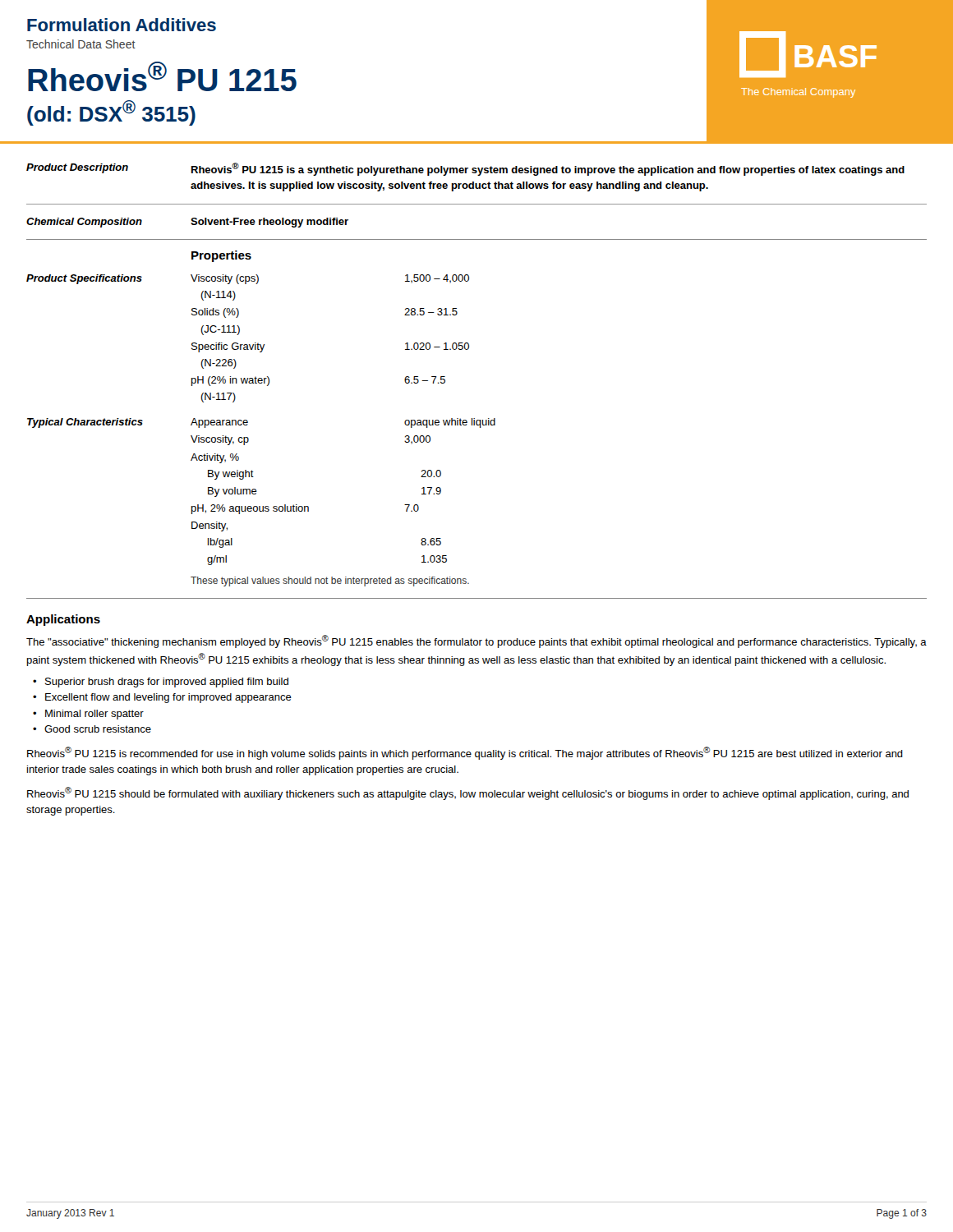Find the text that says "Chemical Composition Solvent-Free rheology modifier"
The height and width of the screenshot is (1232, 953).
187,223
